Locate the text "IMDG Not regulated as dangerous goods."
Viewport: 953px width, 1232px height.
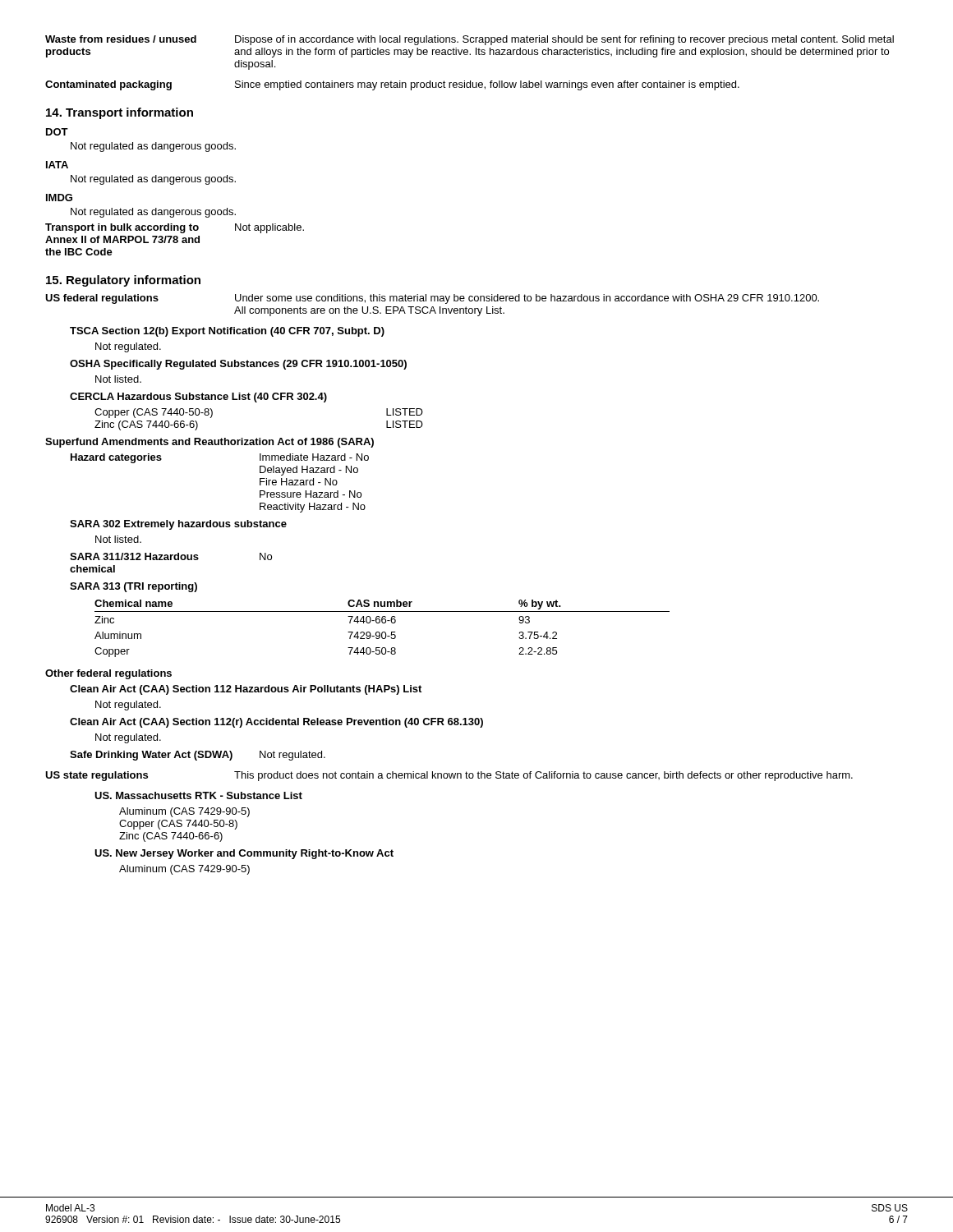(x=59, y=198)
